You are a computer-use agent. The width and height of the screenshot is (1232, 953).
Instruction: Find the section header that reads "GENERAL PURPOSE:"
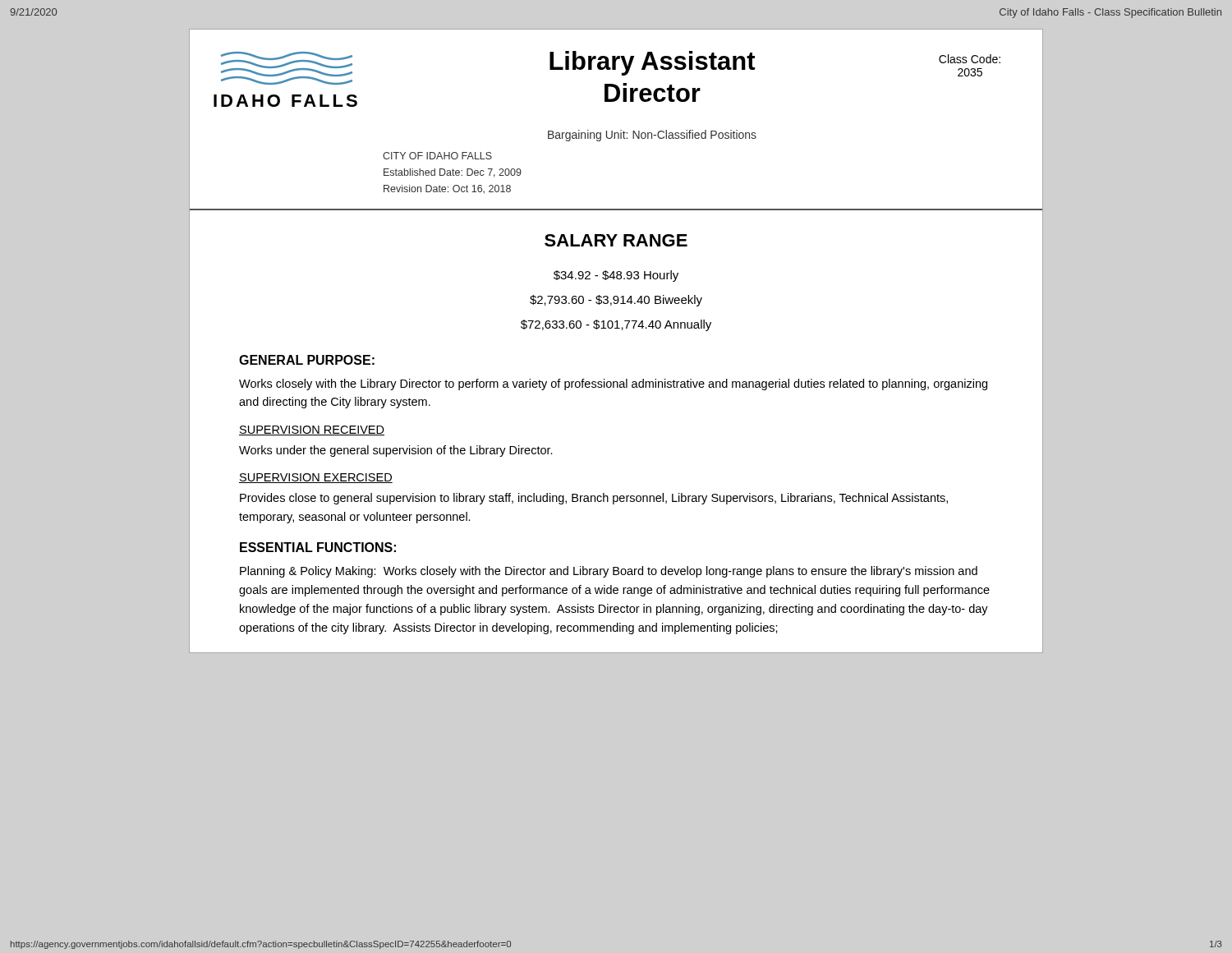[x=307, y=360]
